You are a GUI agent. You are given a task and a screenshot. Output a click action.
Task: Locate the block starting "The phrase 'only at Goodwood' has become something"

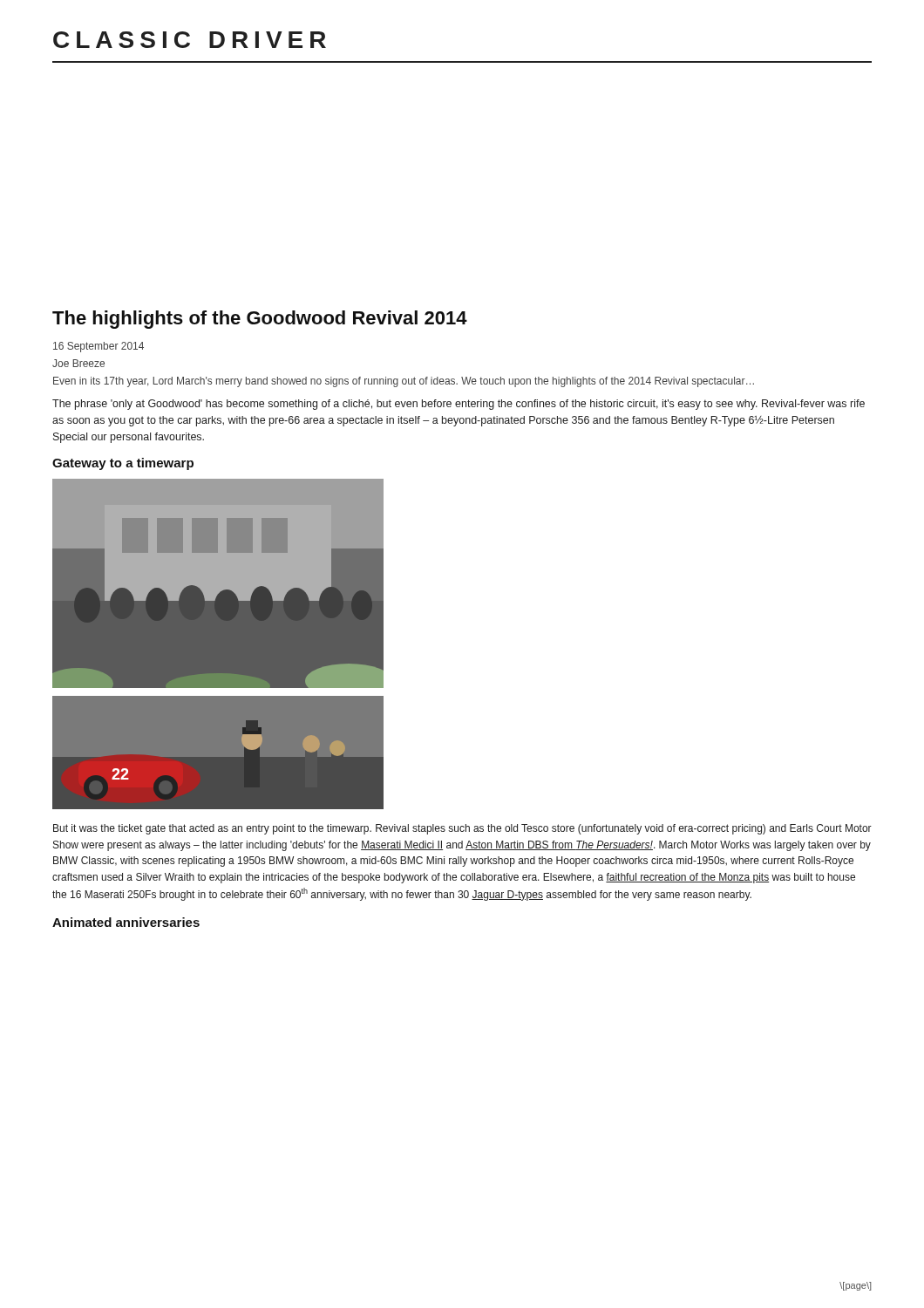tap(462, 420)
